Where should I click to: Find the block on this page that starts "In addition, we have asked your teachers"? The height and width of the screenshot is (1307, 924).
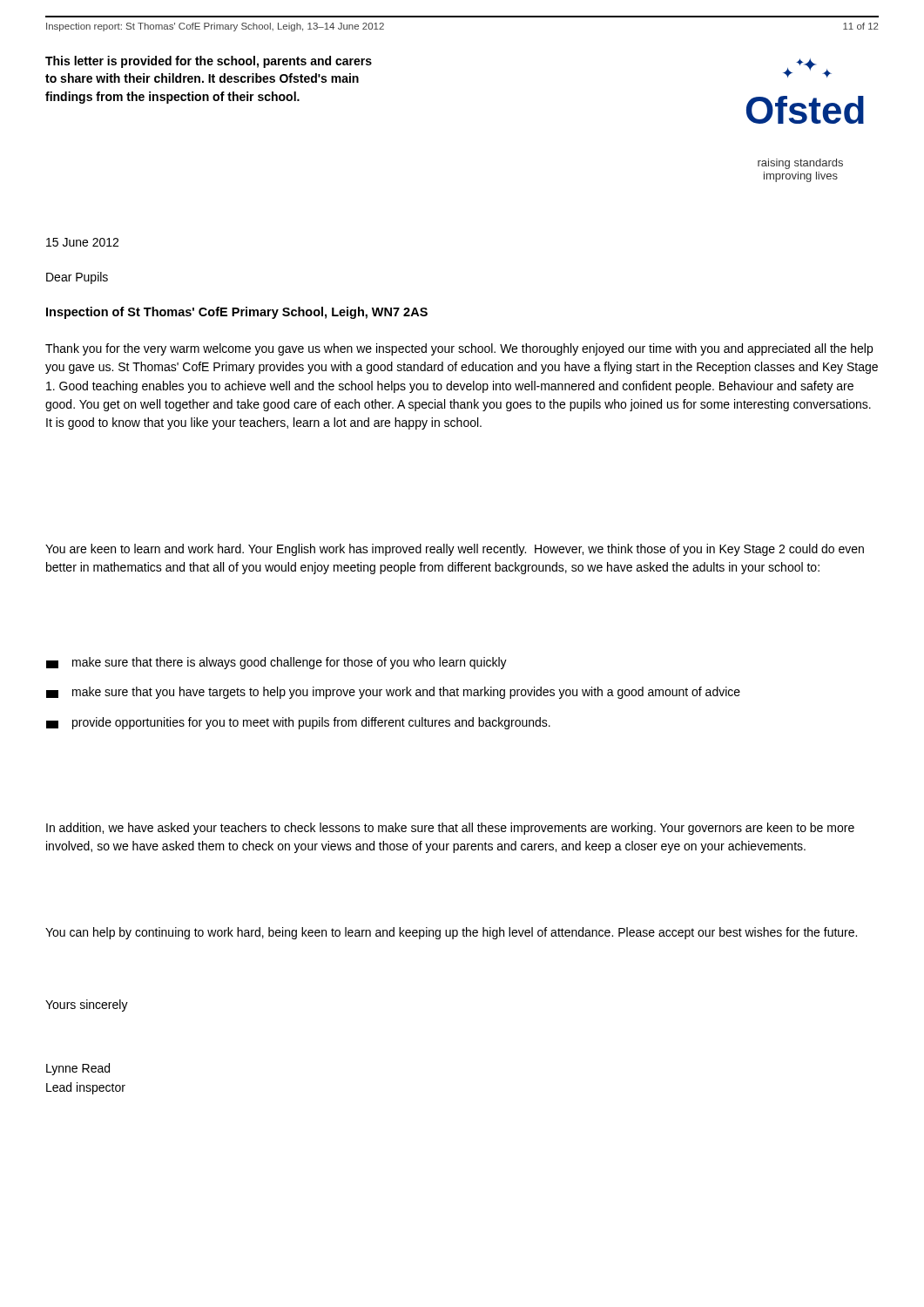tap(450, 837)
